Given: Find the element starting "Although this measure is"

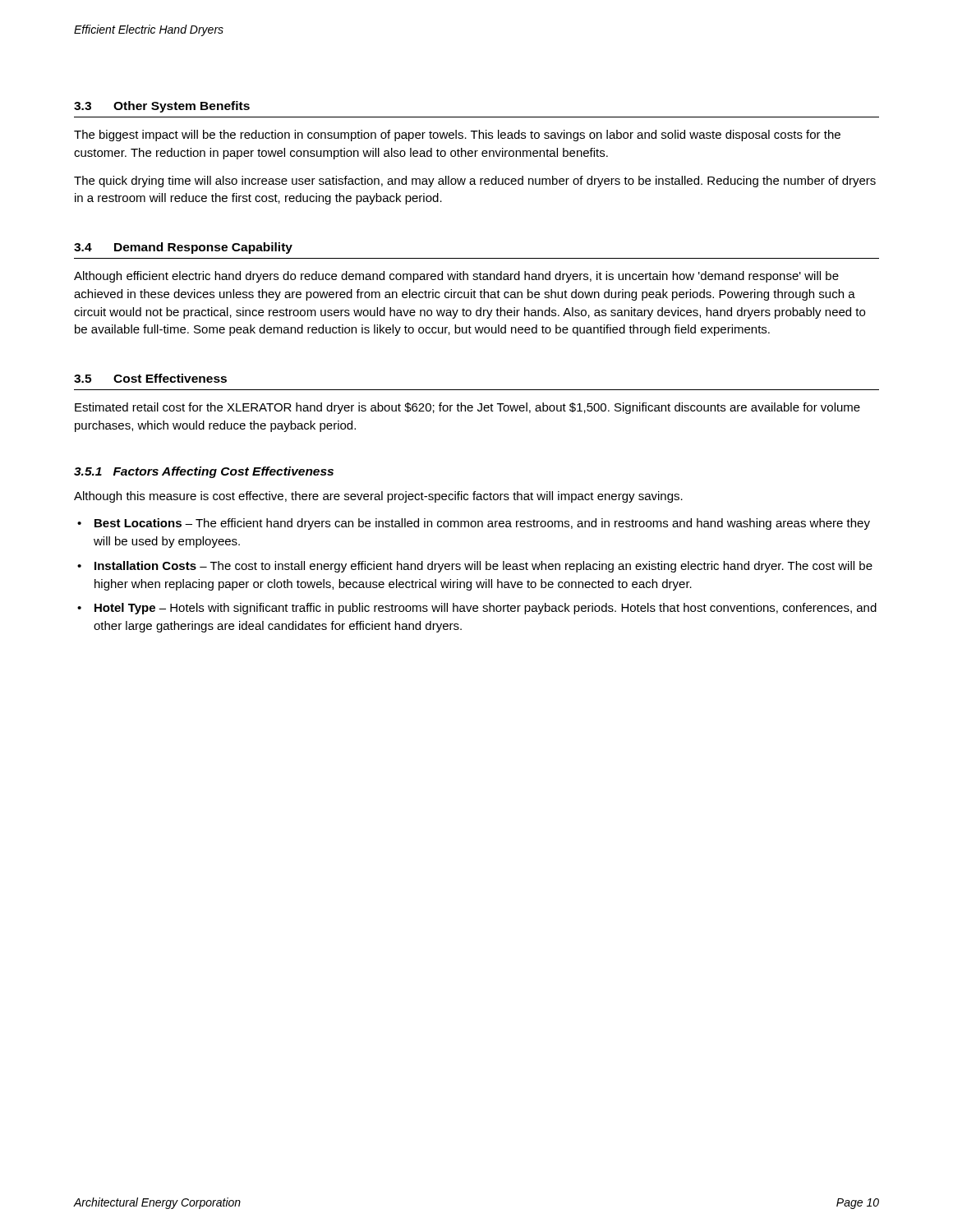Looking at the screenshot, I should click(x=379, y=495).
